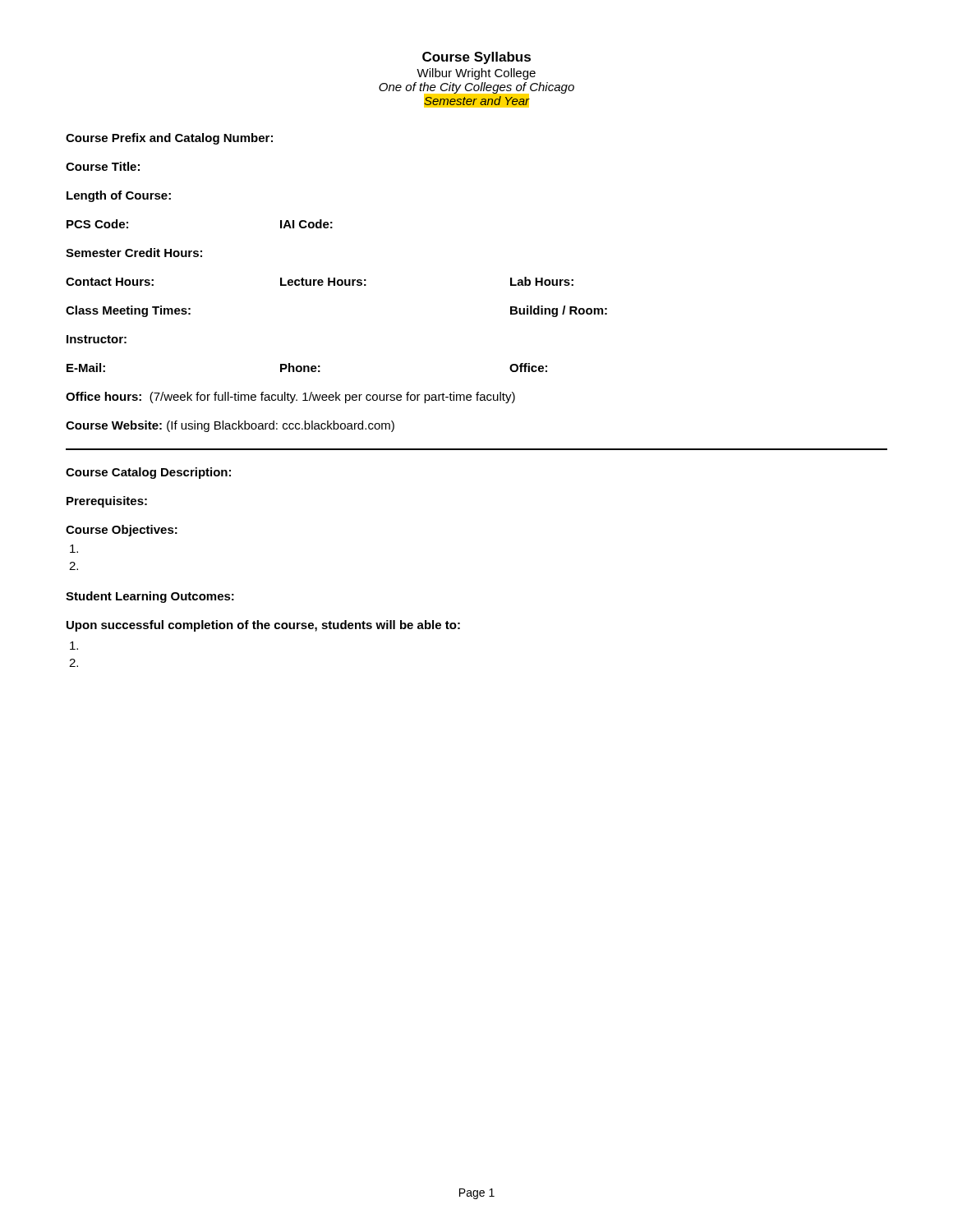The height and width of the screenshot is (1232, 953).
Task: Locate the text with the text "Course Prefix and Catalog Number:"
Action: (x=170, y=138)
